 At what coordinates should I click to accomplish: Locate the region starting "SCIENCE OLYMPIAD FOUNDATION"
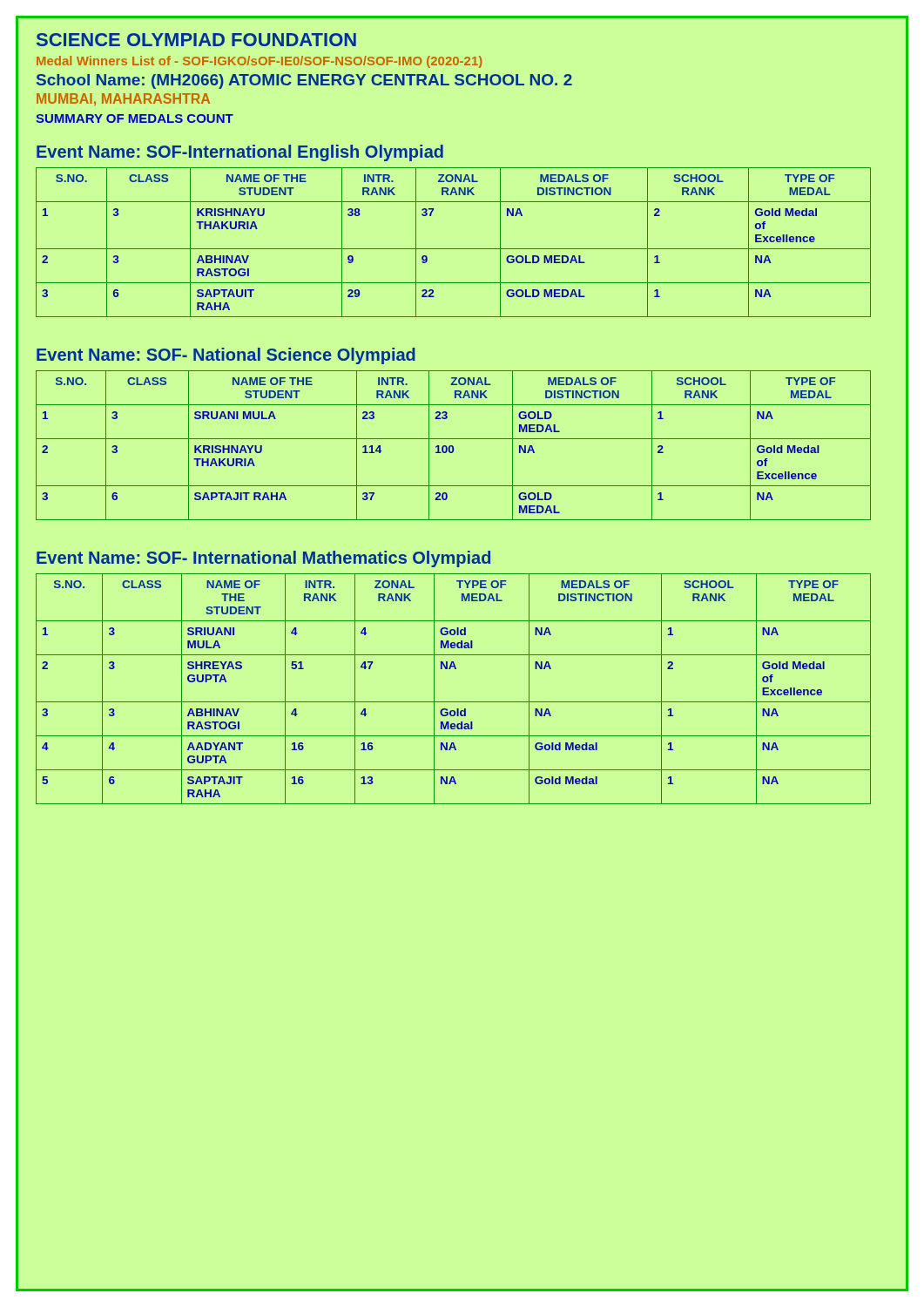196,40
